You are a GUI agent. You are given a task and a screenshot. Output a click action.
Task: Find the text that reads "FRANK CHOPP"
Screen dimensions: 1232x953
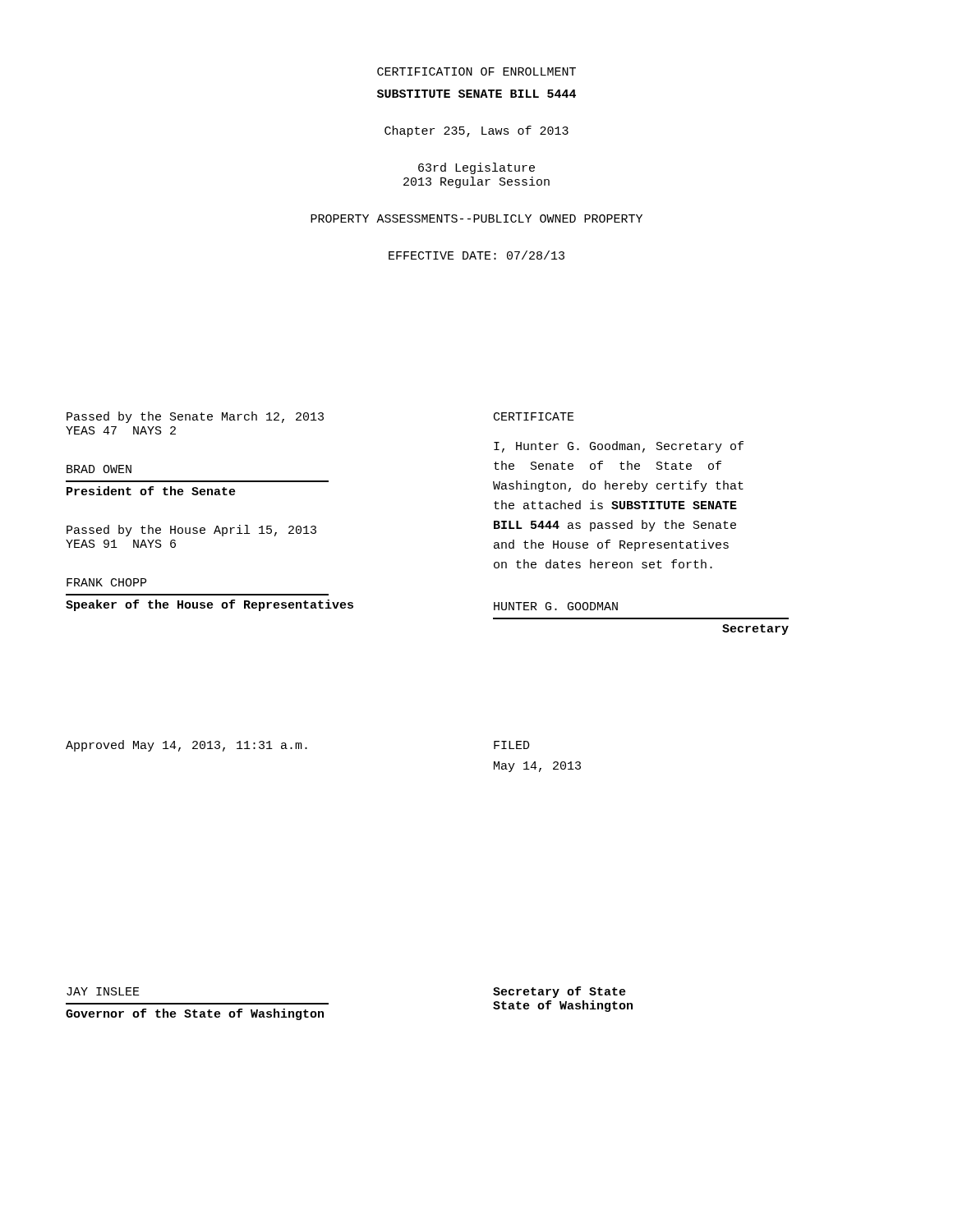197,586
